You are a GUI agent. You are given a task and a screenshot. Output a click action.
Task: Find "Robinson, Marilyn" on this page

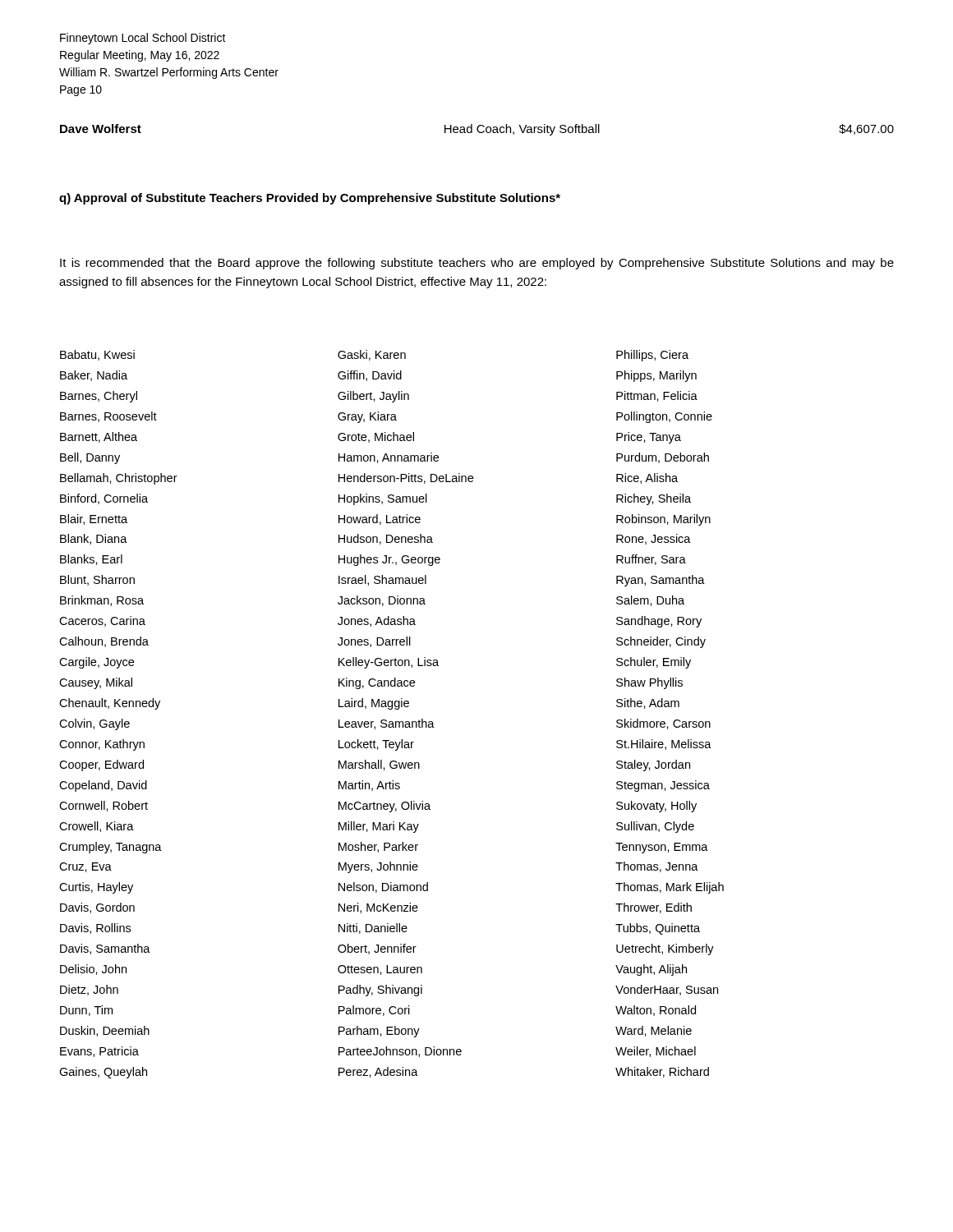[663, 519]
